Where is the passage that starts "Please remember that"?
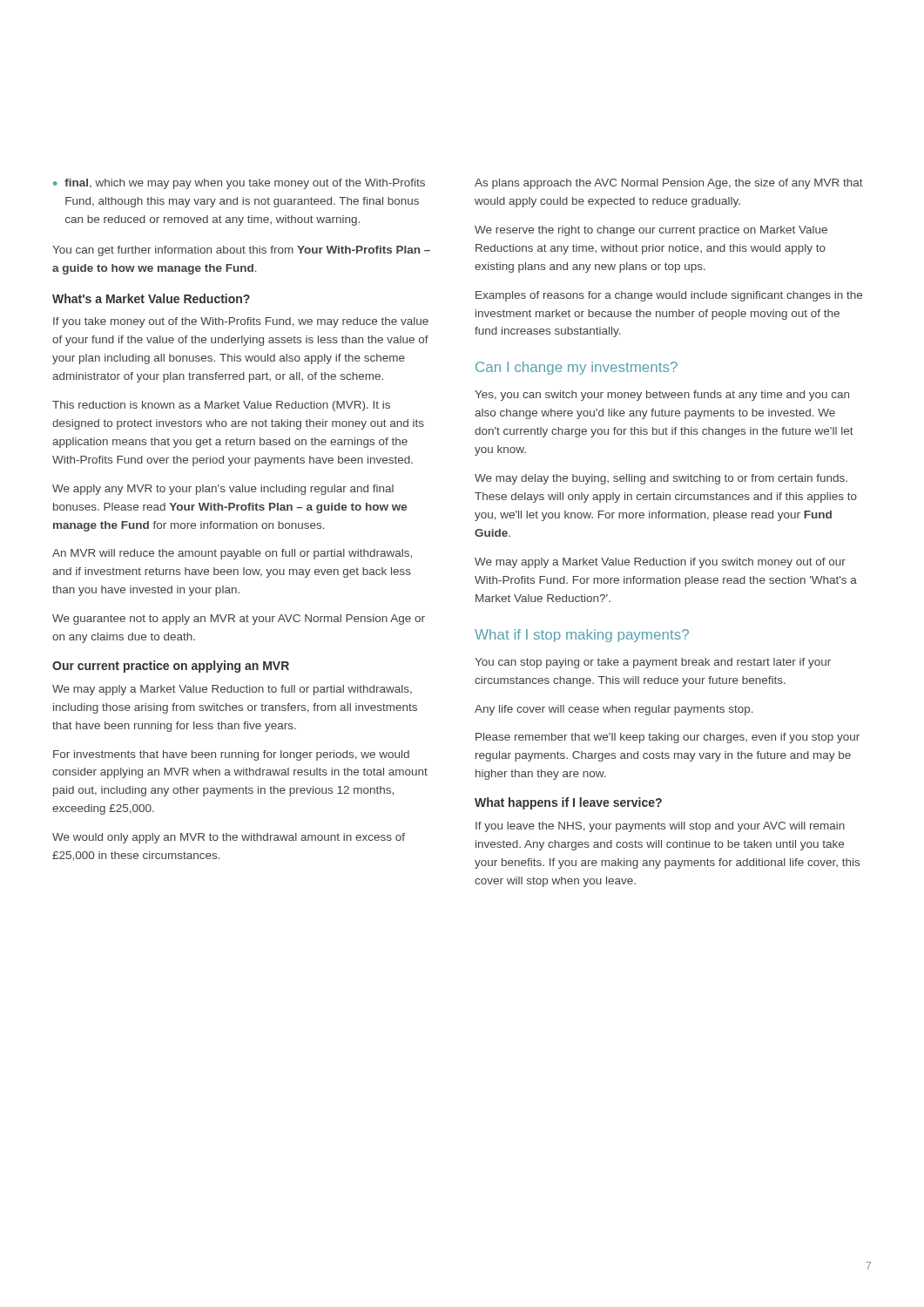 pos(669,756)
